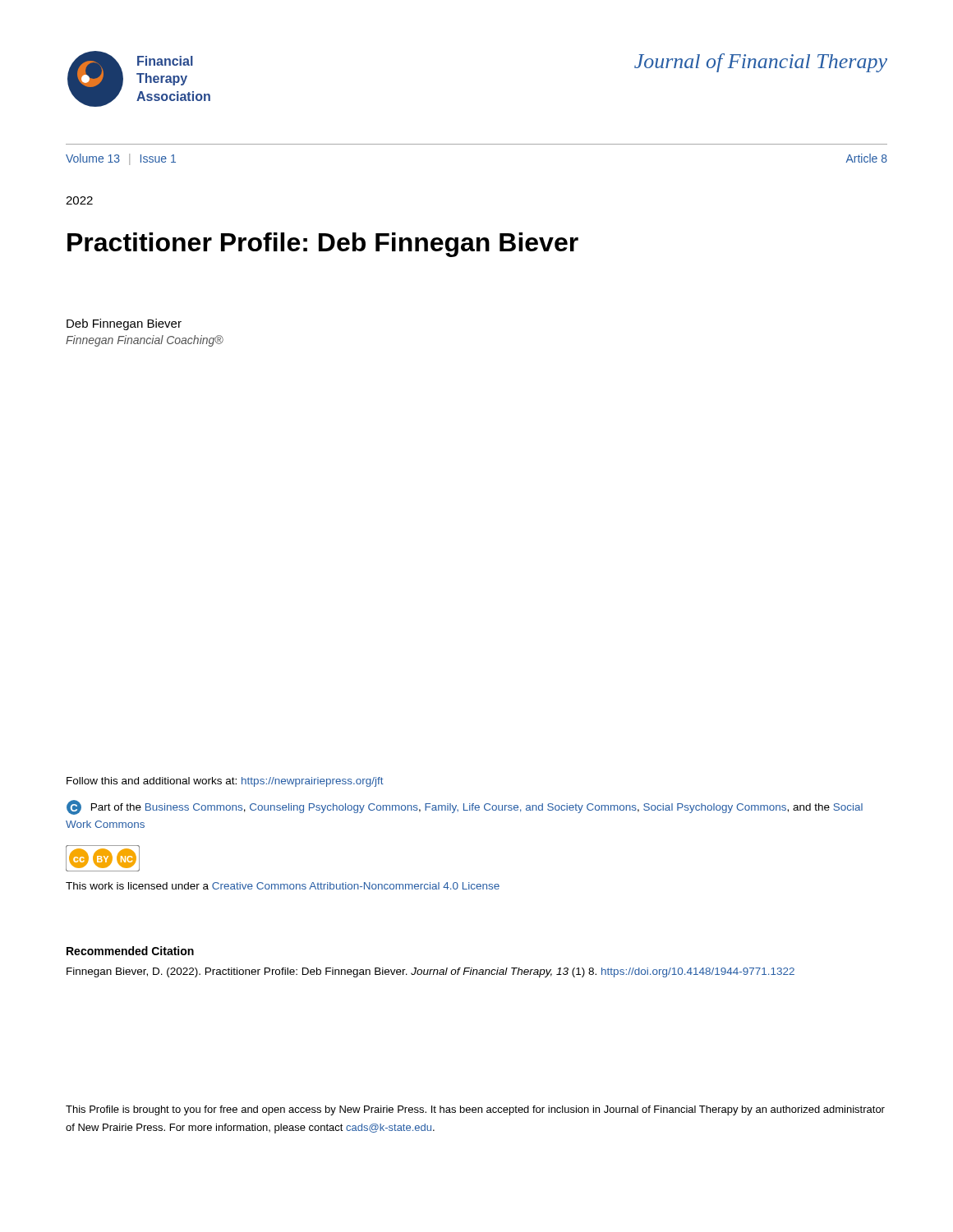
Task: Where is the passage that starts "This Profile is"?
Action: 475,1118
